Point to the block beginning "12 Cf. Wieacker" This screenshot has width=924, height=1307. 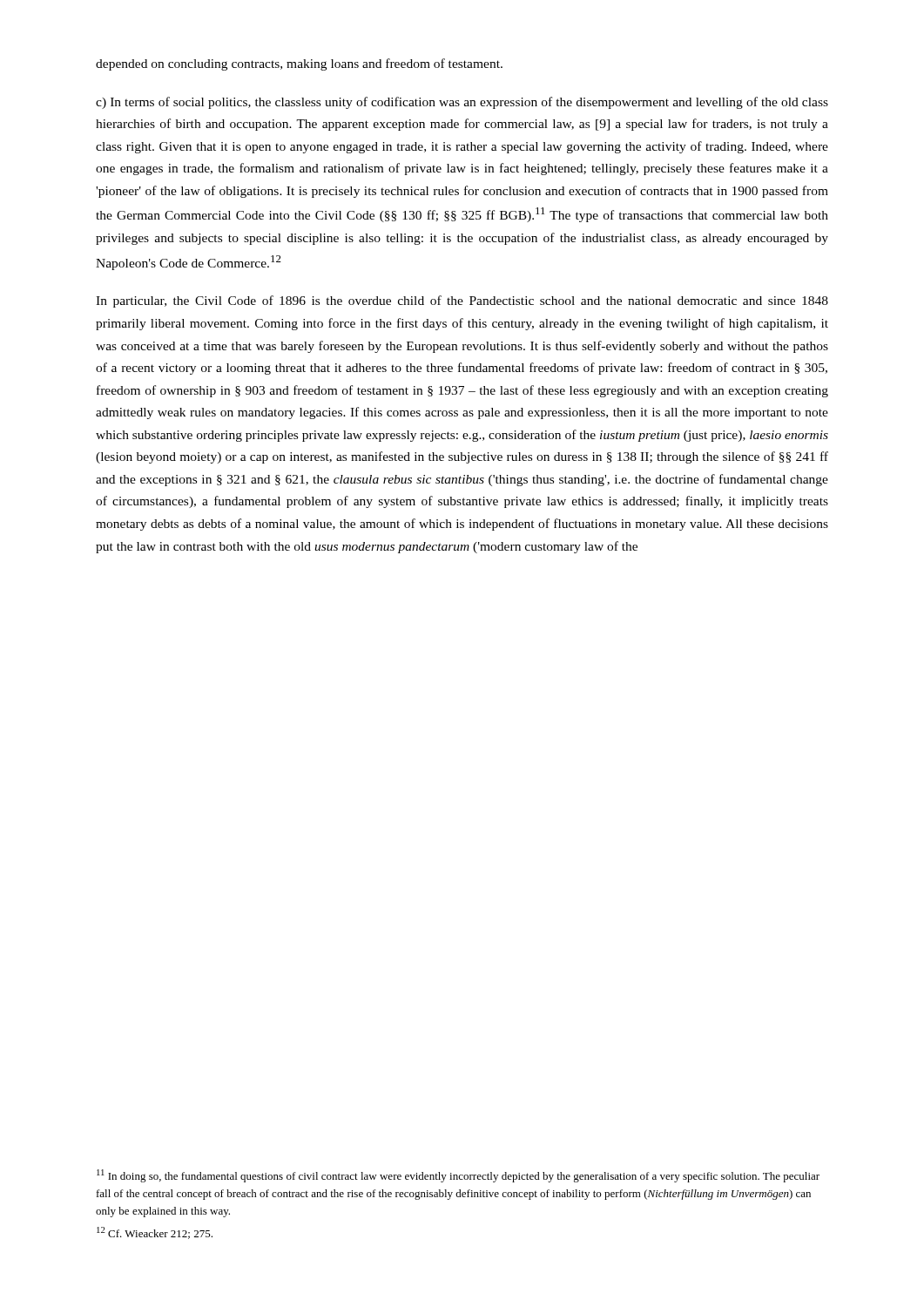[x=155, y=1232]
